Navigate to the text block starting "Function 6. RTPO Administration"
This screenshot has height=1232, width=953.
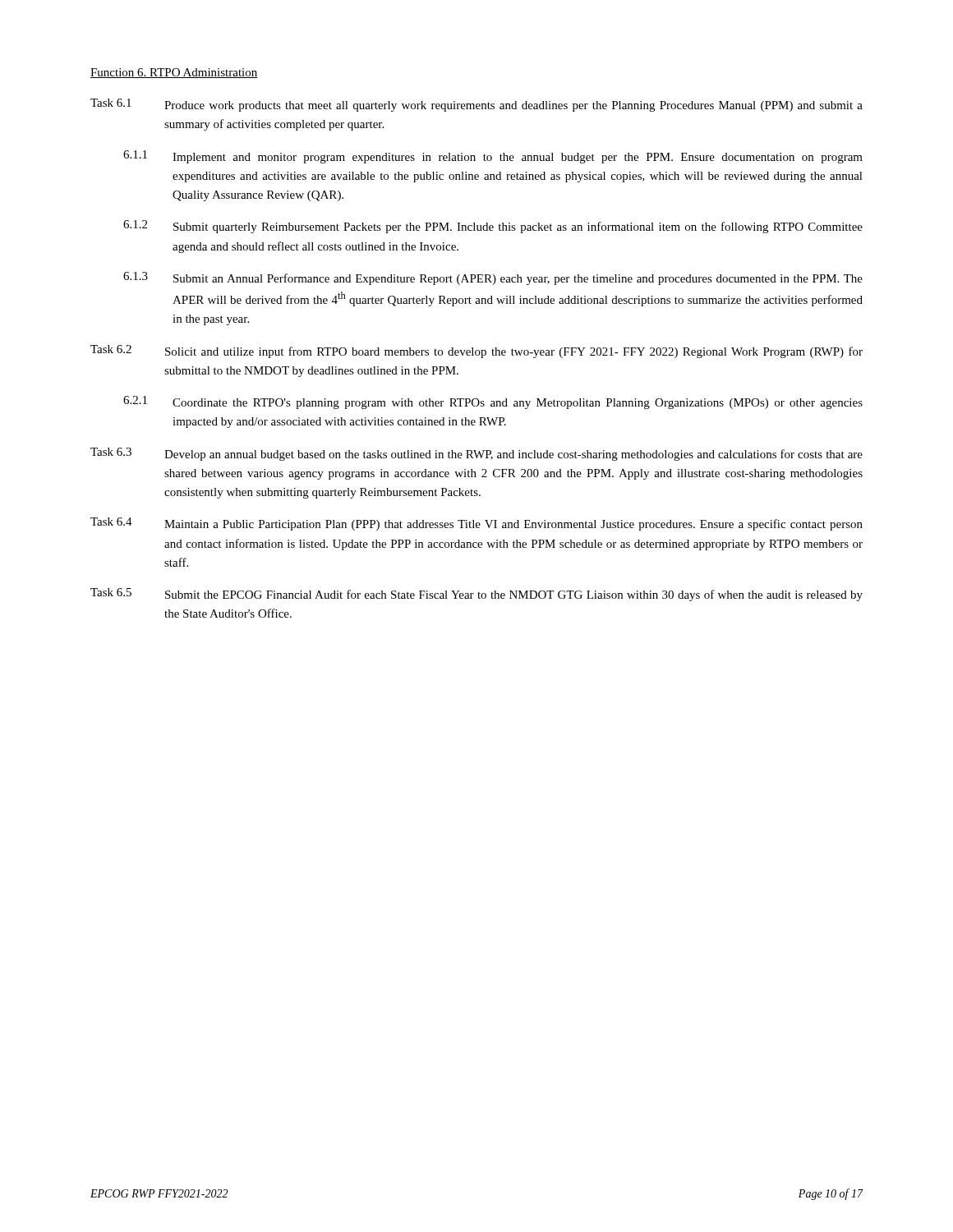click(174, 72)
